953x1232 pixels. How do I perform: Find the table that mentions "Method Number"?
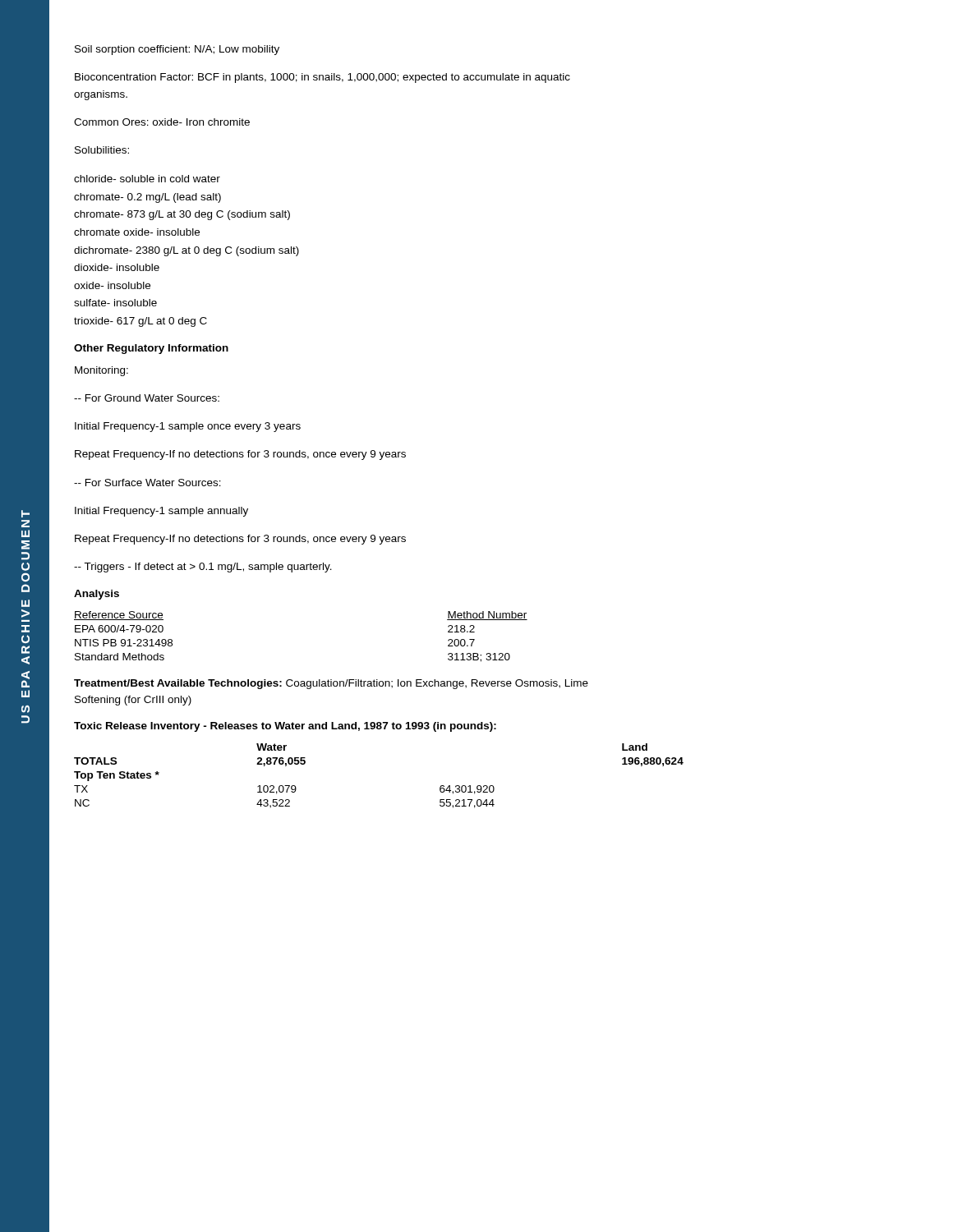pos(489,635)
